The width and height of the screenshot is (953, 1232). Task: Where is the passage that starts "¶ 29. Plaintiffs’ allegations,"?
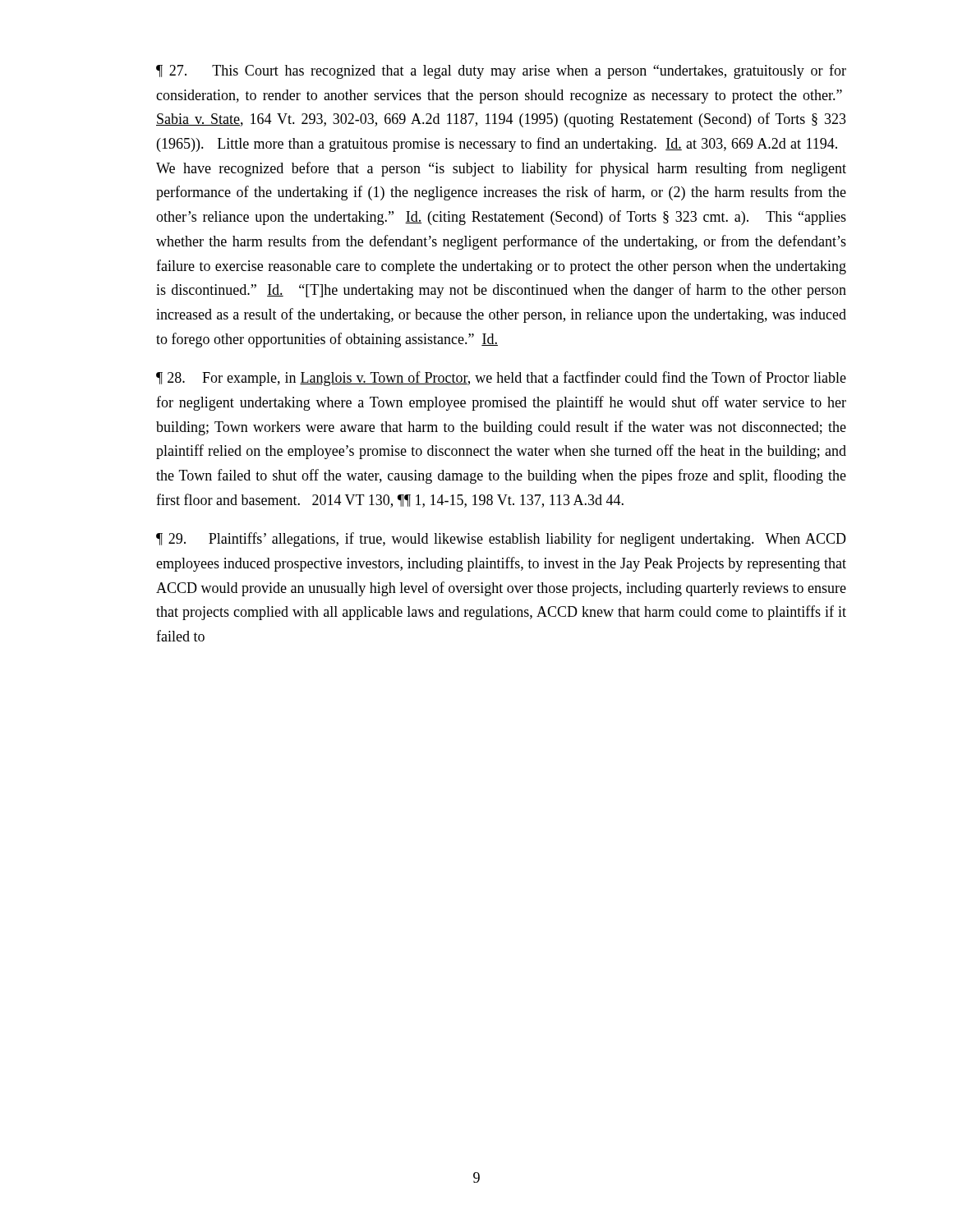(476, 589)
